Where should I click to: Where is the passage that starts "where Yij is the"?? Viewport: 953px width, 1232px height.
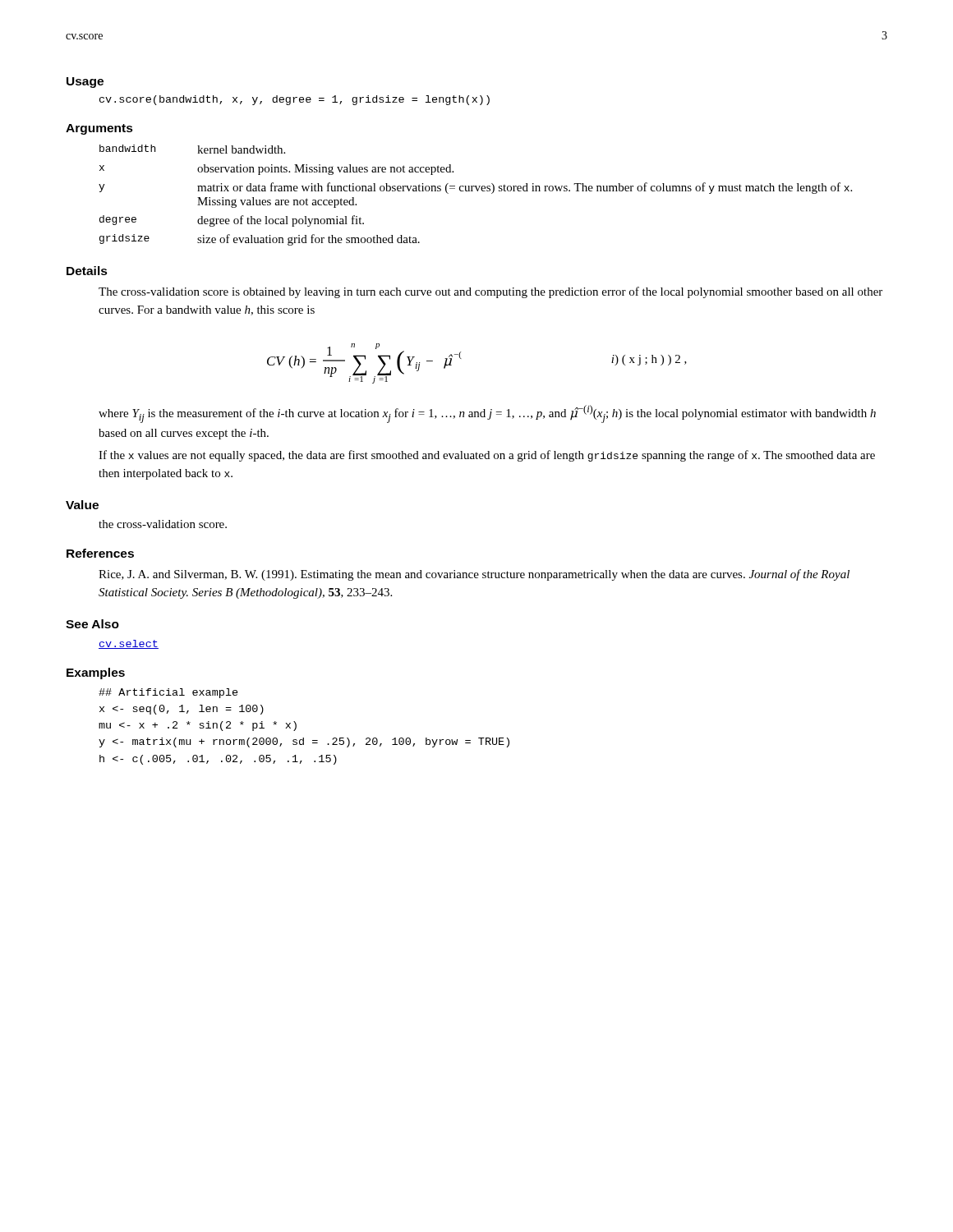[487, 421]
